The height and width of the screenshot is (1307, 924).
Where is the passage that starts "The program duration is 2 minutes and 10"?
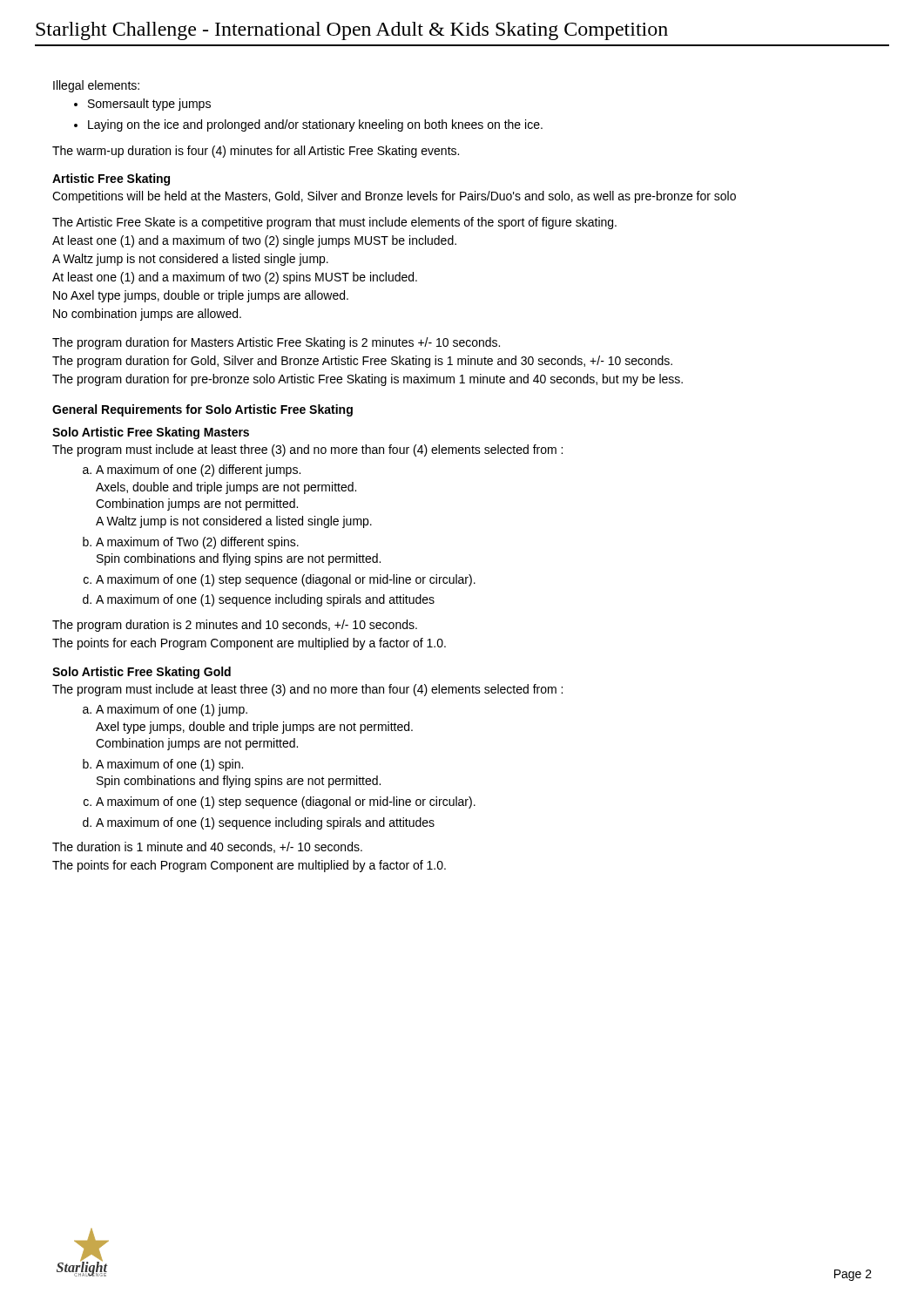tap(249, 634)
